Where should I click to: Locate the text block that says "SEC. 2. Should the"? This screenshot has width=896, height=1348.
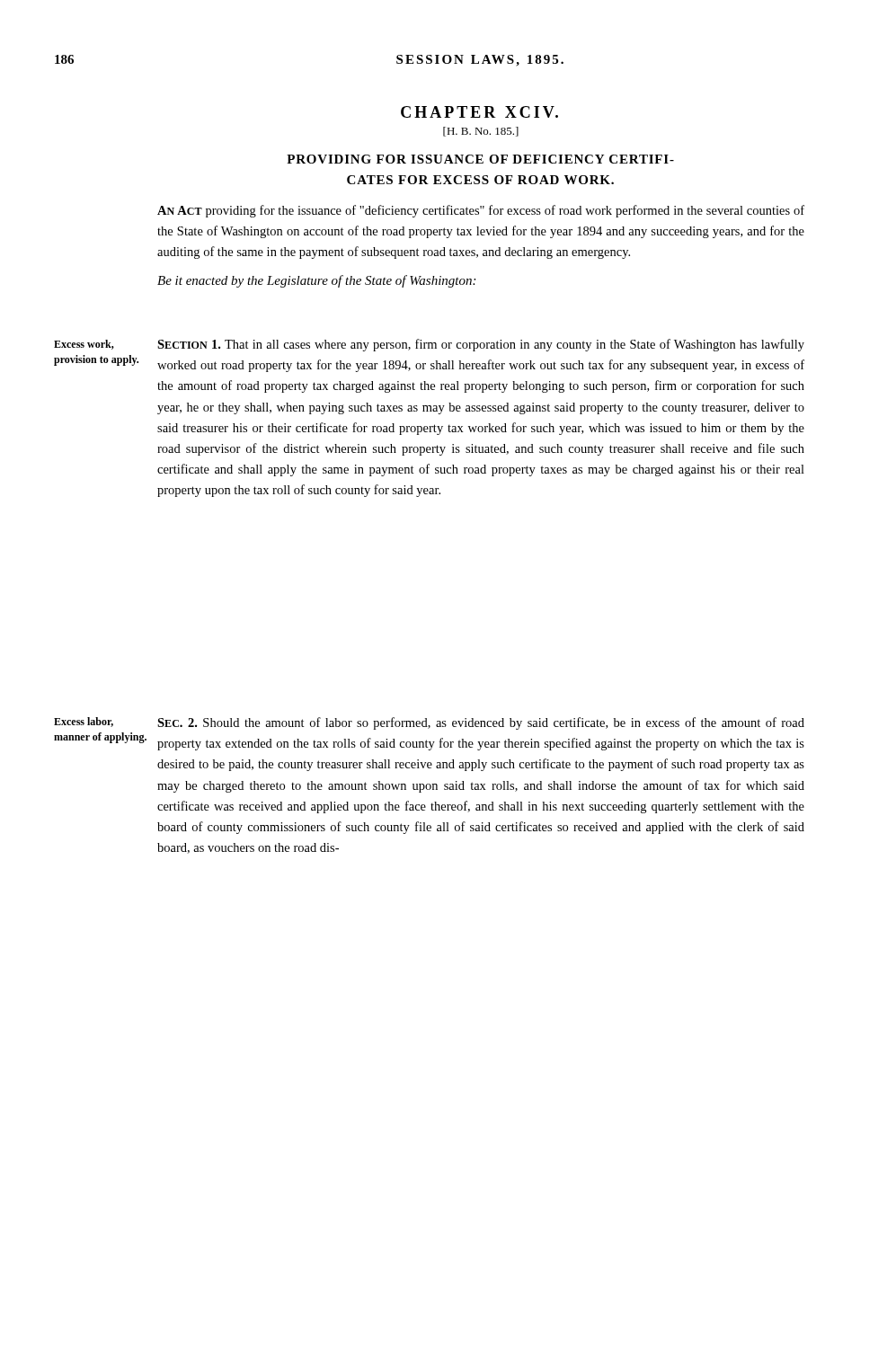(481, 785)
